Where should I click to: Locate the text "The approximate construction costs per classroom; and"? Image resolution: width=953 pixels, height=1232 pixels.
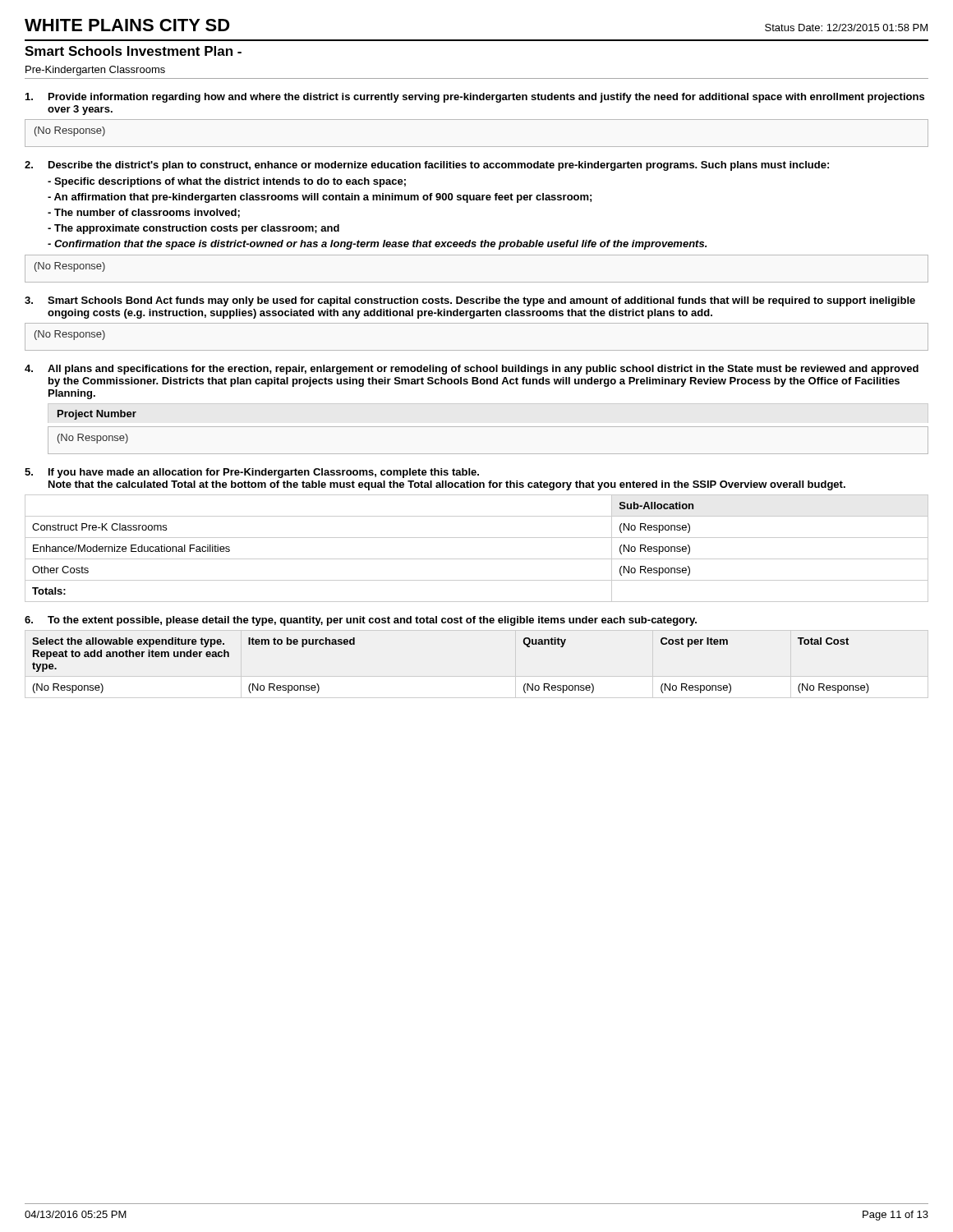194,228
